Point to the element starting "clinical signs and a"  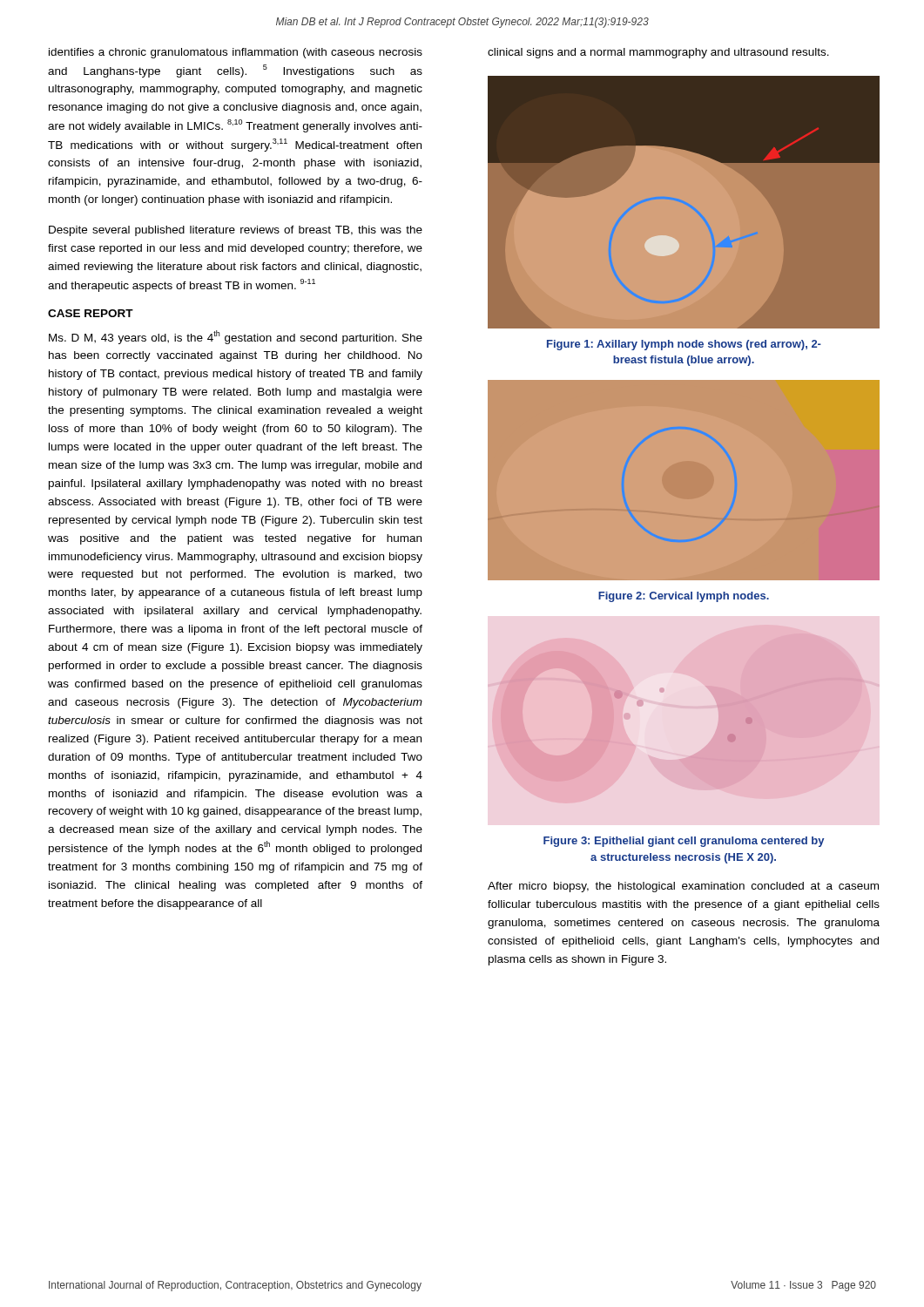(x=659, y=52)
